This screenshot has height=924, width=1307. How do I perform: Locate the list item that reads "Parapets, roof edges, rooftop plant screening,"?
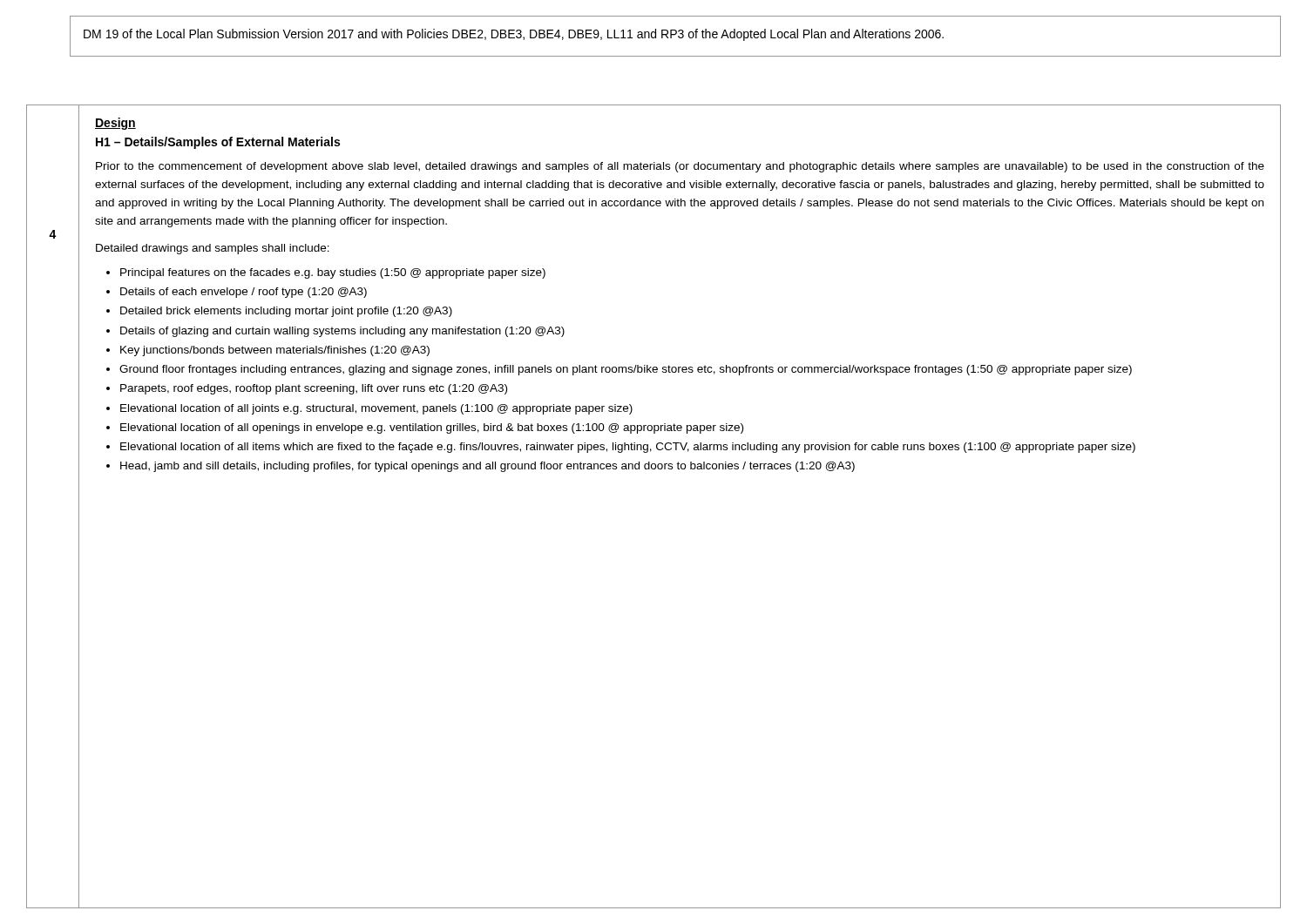pyautogui.click(x=314, y=388)
